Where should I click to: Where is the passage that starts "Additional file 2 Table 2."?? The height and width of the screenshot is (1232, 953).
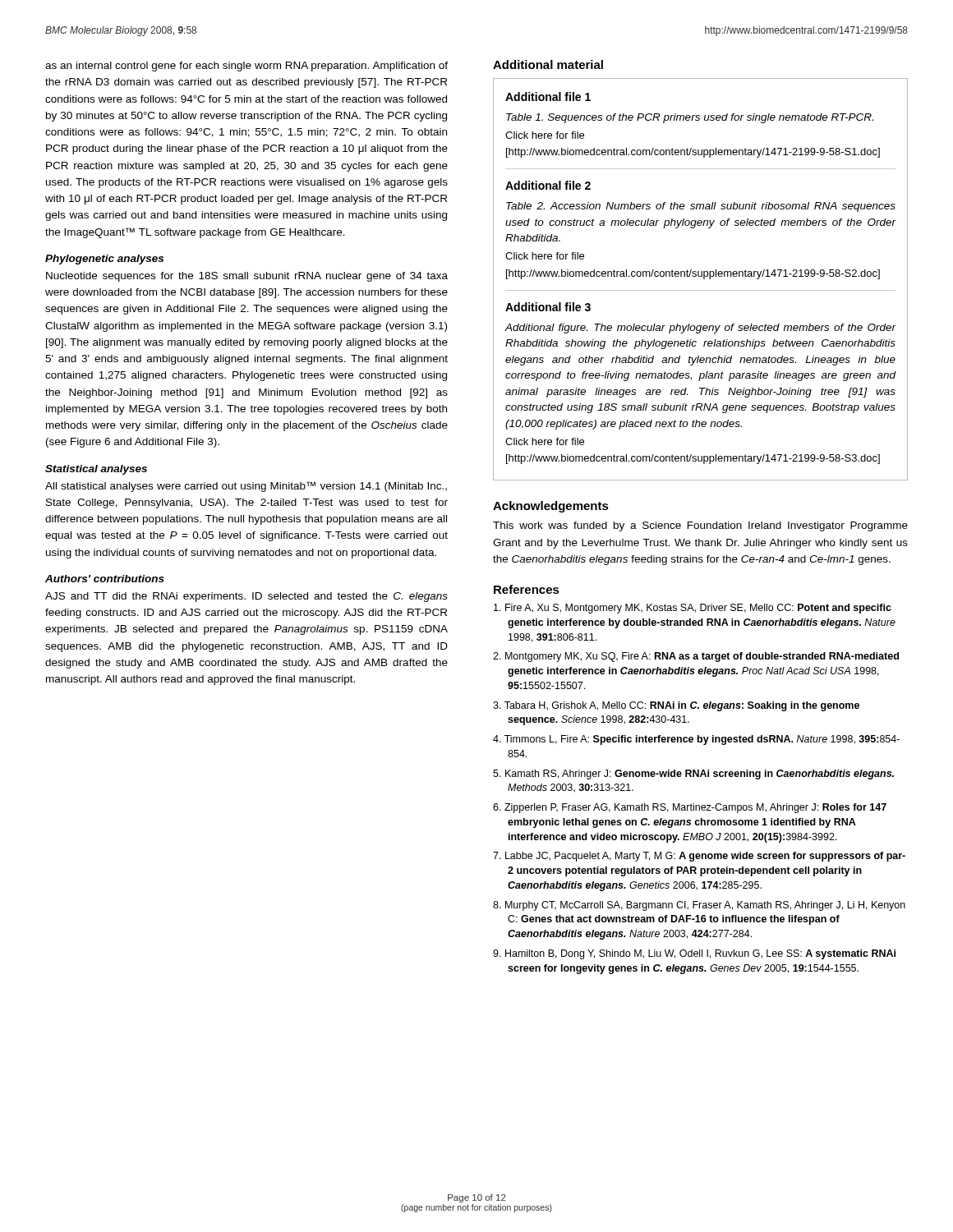[700, 230]
